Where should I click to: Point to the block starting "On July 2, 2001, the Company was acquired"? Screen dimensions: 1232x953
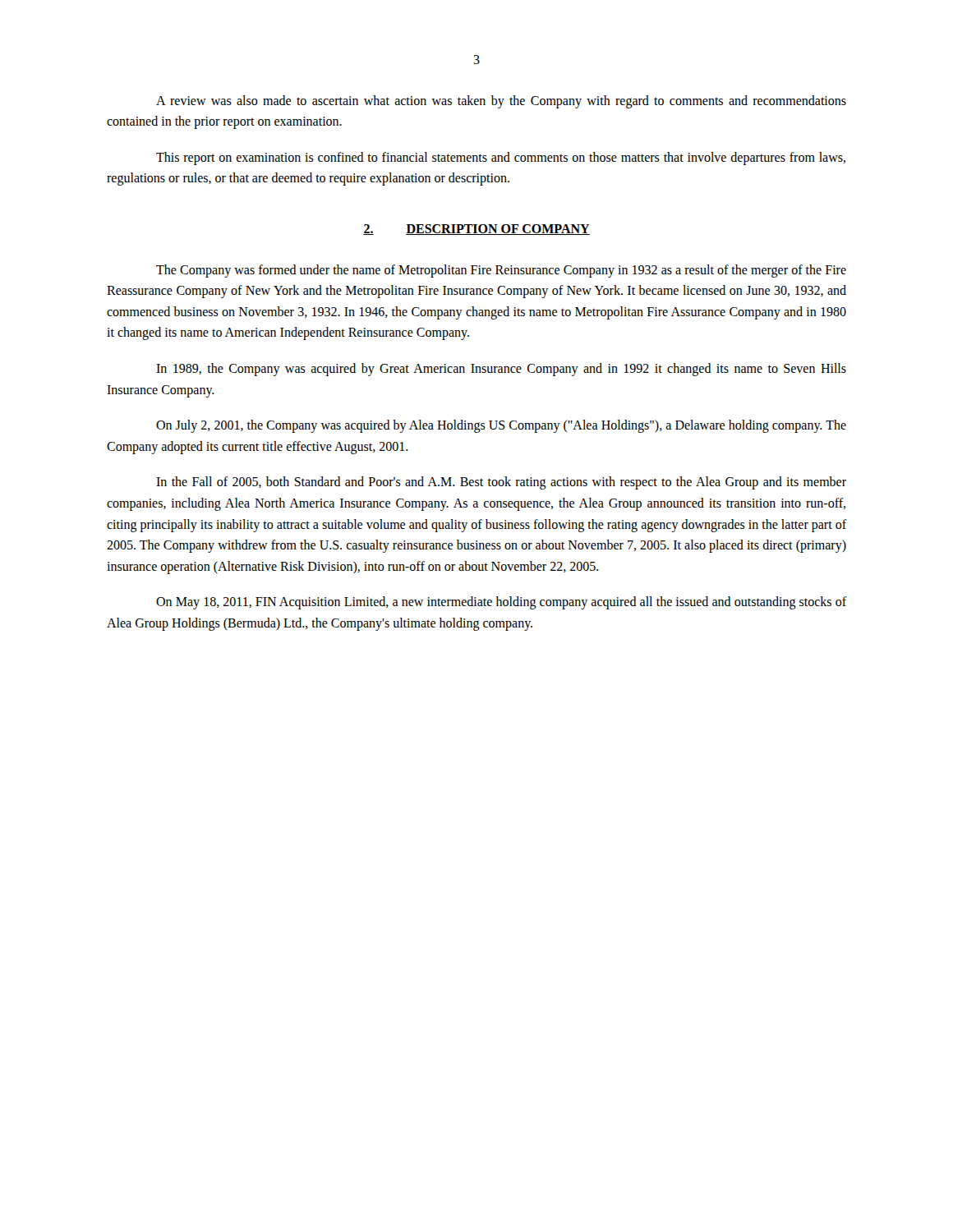pos(476,436)
